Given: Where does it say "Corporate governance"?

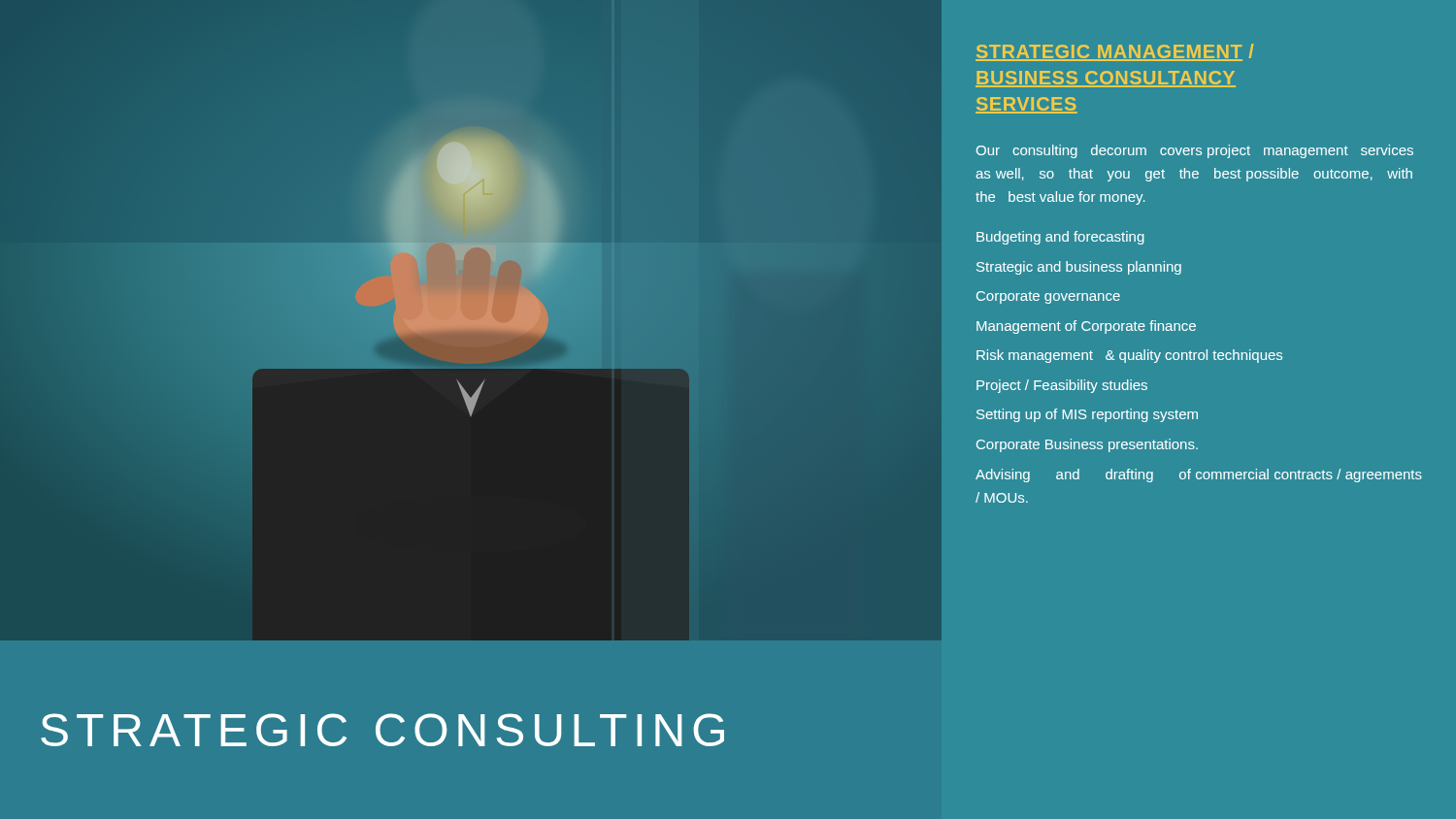Looking at the screenshot, I should tap(1048, 295).
